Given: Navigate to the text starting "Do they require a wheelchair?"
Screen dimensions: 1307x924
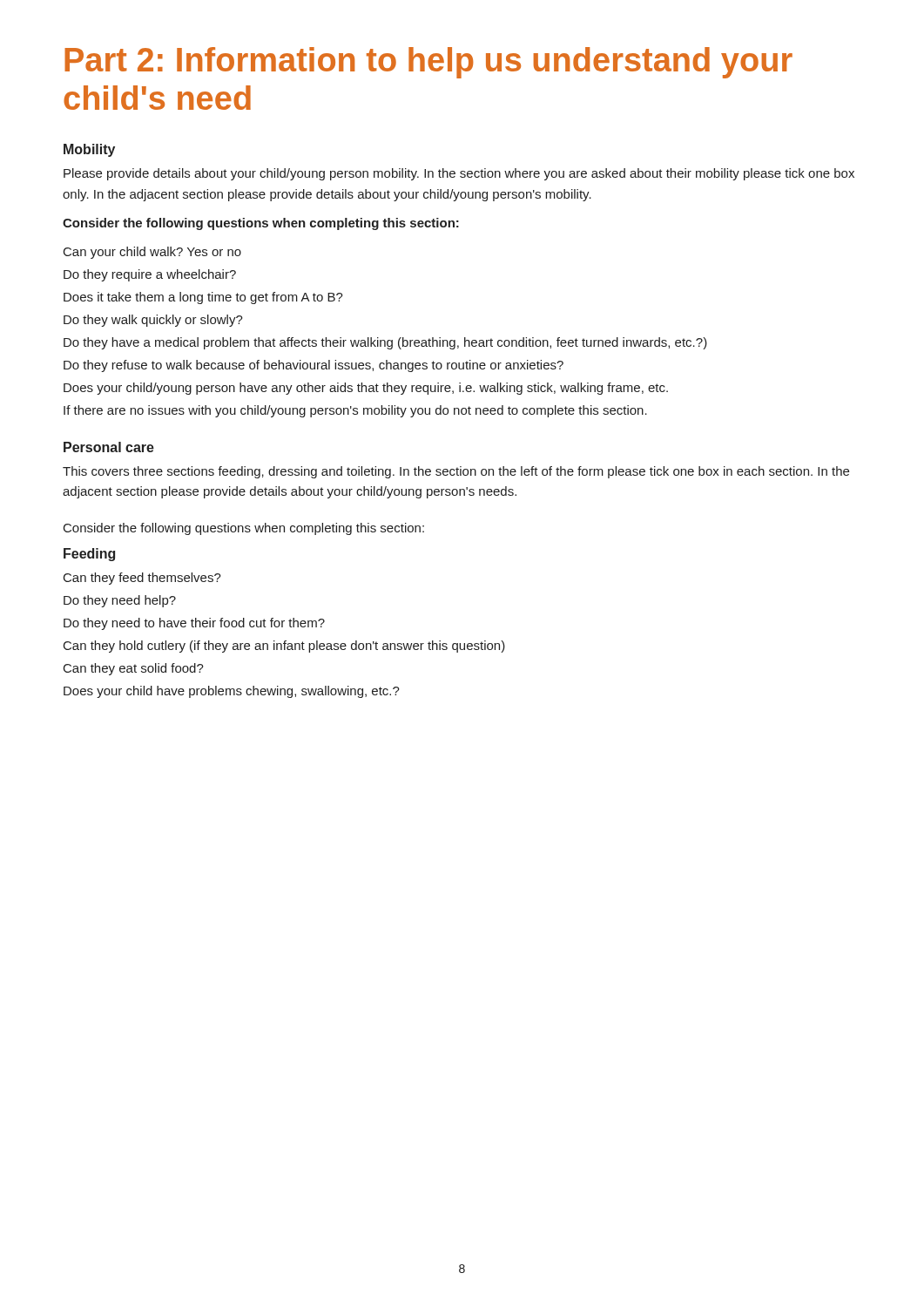Looking at the screenshot, I should tap(150, 275).
